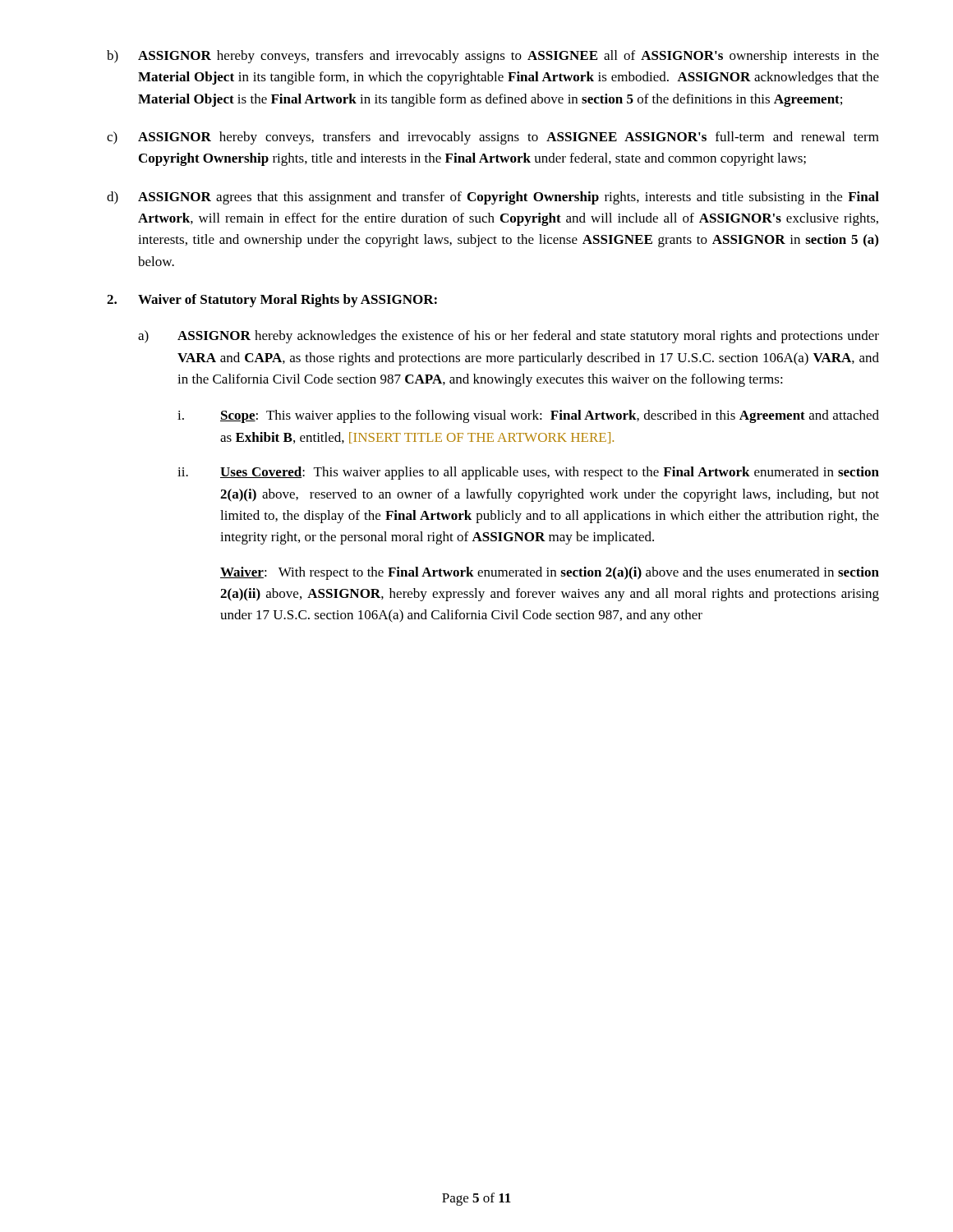The image size is (953, 1232).
Task: Click on the element starting "ii. Uses Covered: This waiver applies to all"
Action: (x=528, y=544)
